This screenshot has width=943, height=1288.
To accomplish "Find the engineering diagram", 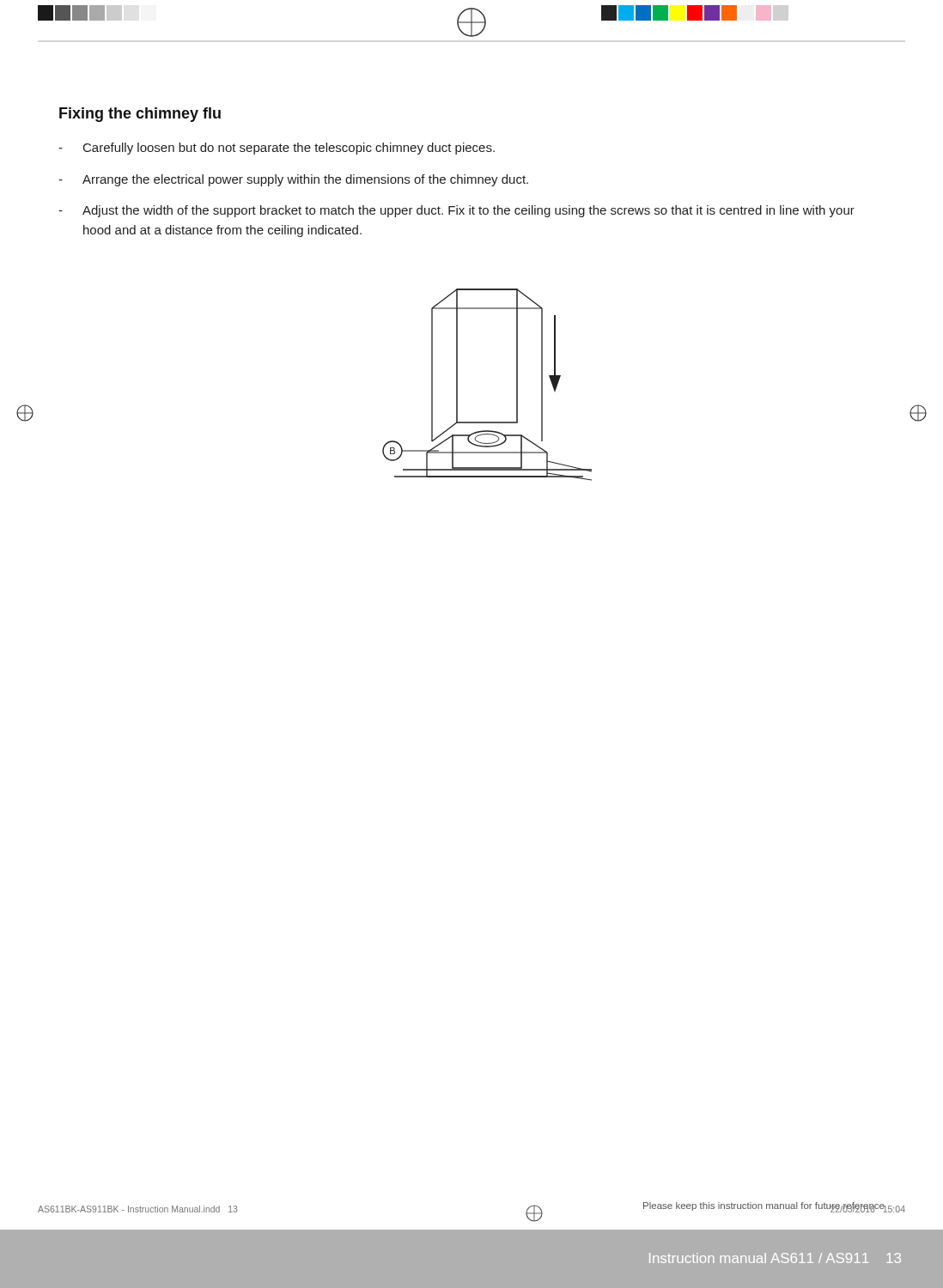I will (x=472, y=384).
